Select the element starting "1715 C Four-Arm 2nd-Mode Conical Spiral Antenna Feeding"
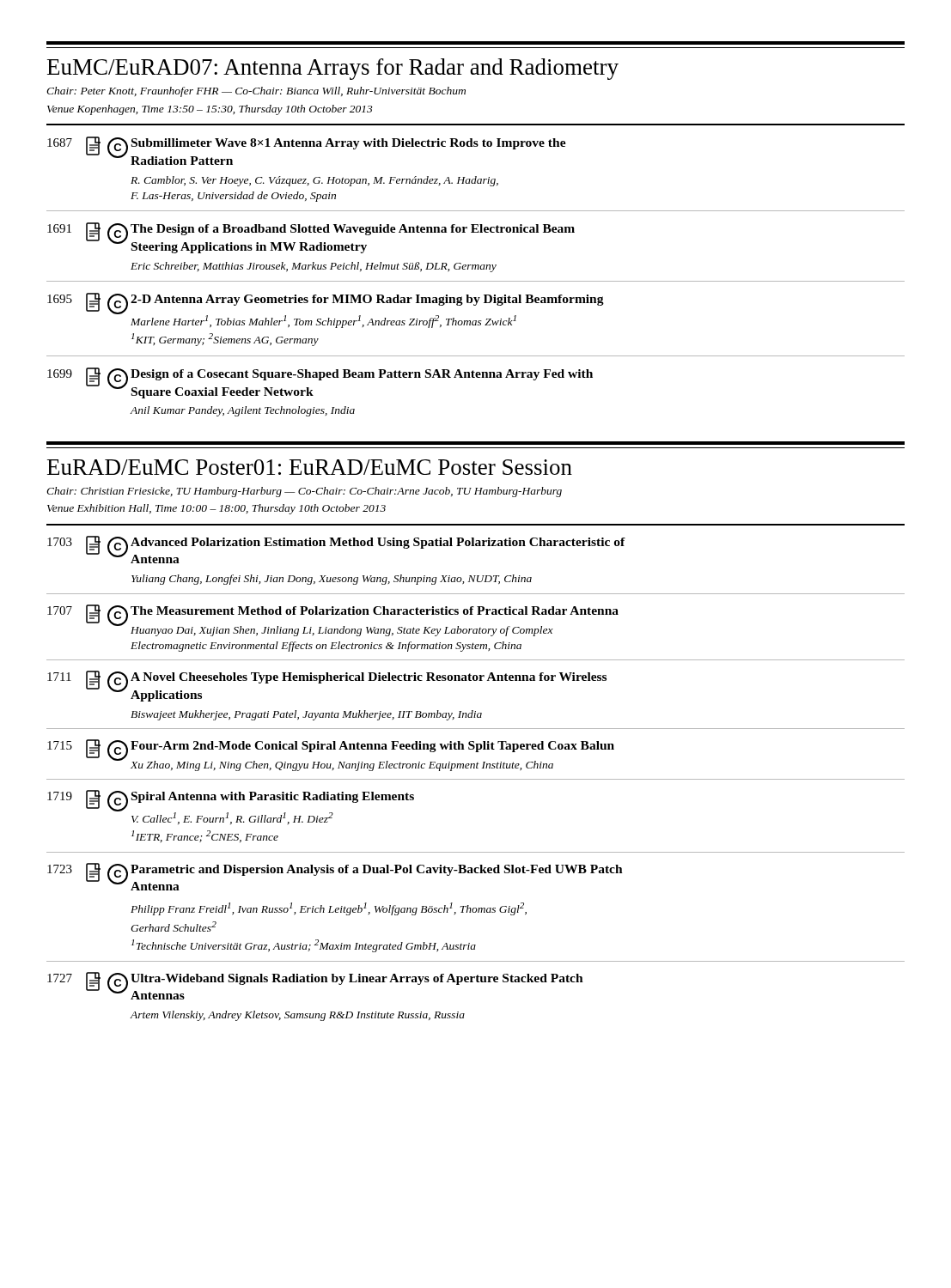The height and width of the screenshot is (1288, 951). click(476, 755)
